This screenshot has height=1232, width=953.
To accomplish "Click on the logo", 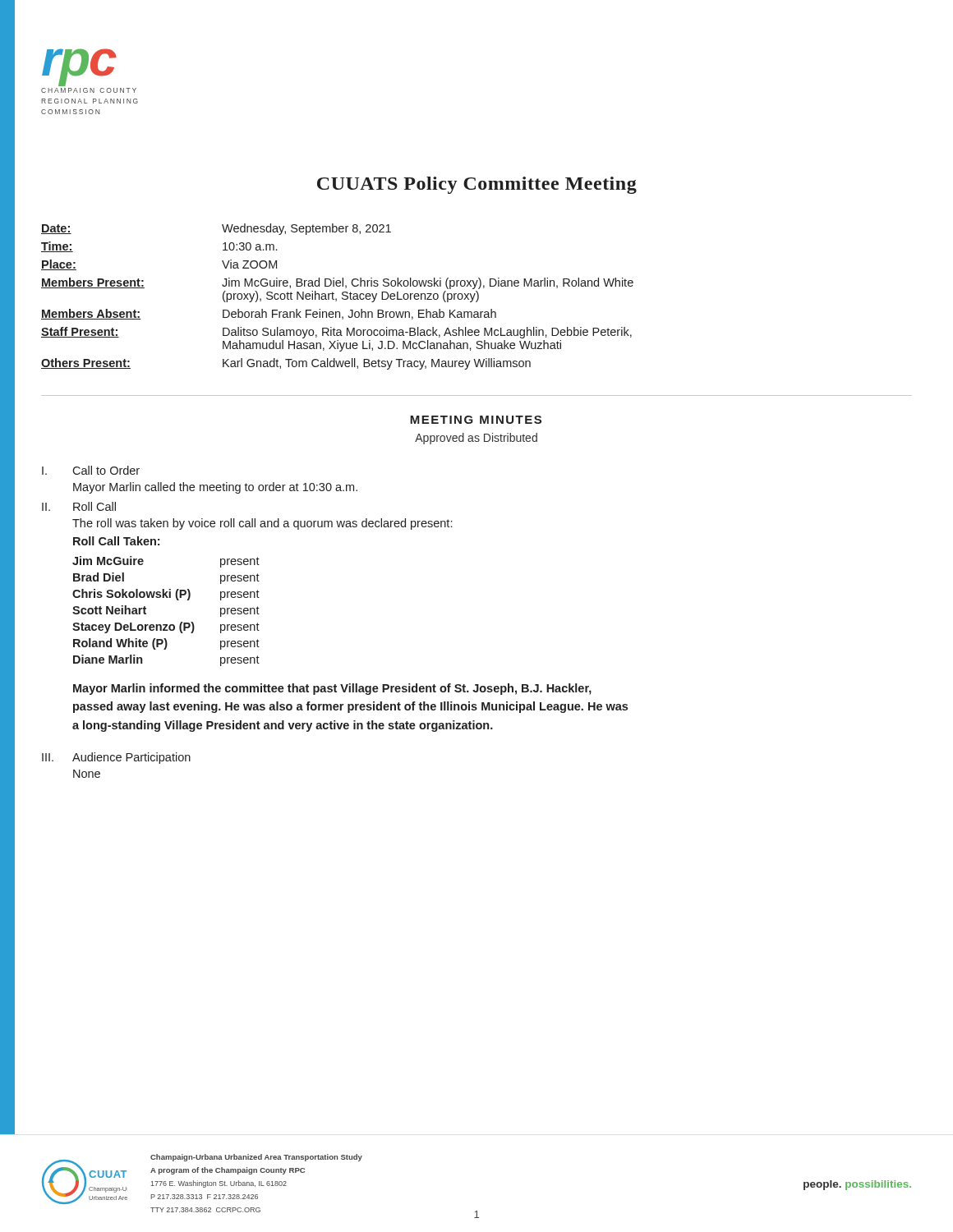I will pos(156,75).
